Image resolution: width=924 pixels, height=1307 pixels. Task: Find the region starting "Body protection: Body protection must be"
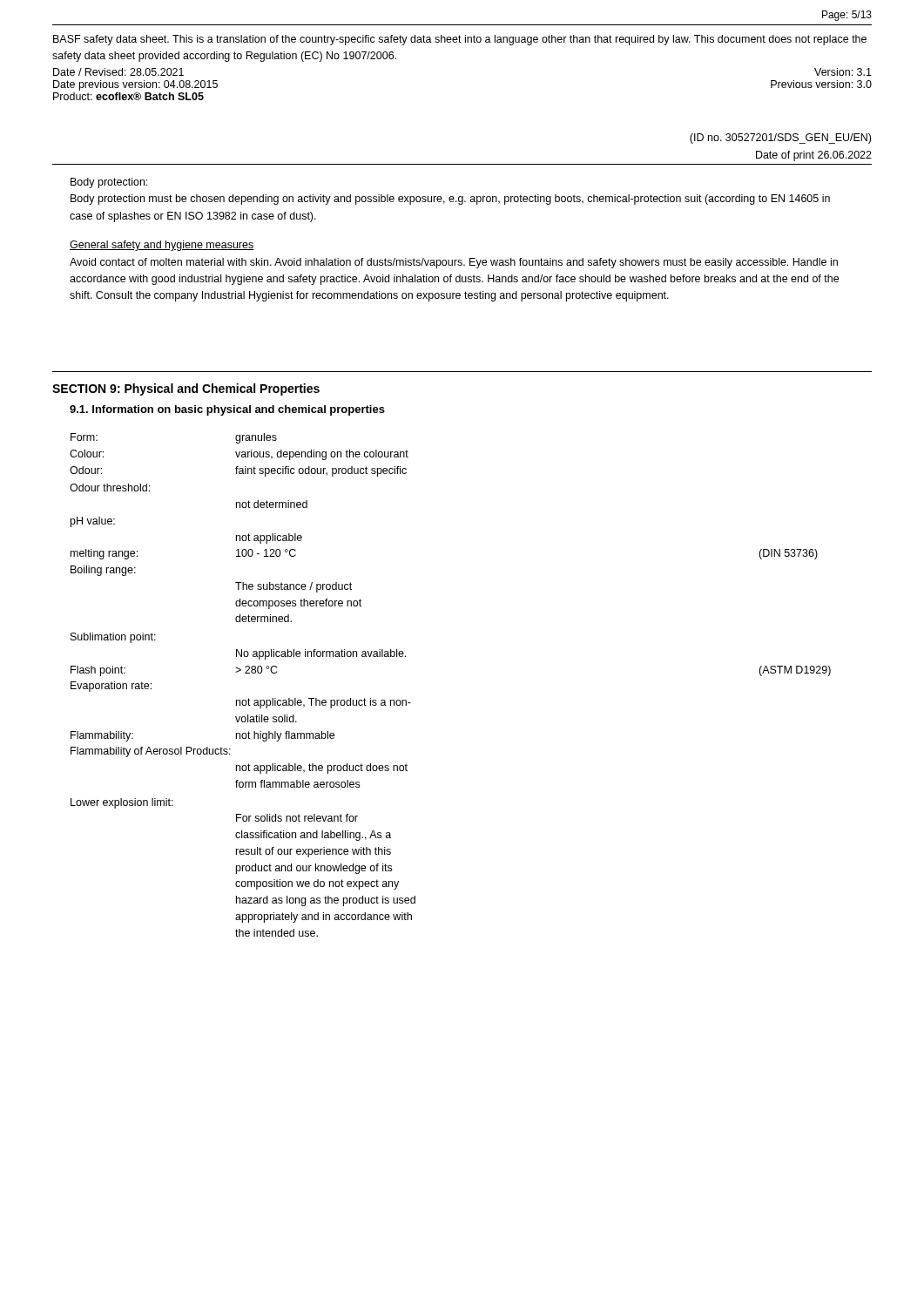(450, 199)
